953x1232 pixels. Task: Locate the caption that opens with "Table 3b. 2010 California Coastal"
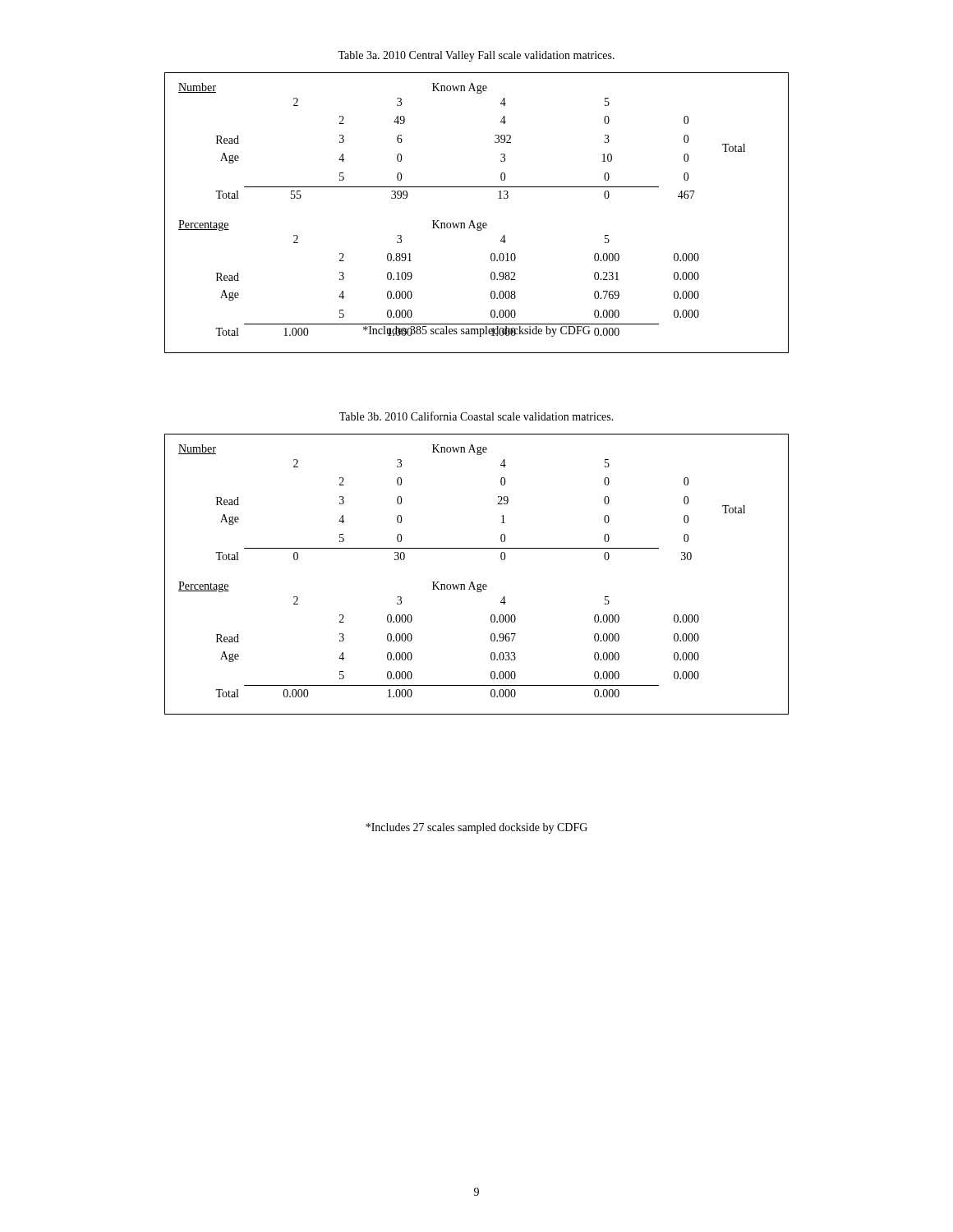pos(476,417)
